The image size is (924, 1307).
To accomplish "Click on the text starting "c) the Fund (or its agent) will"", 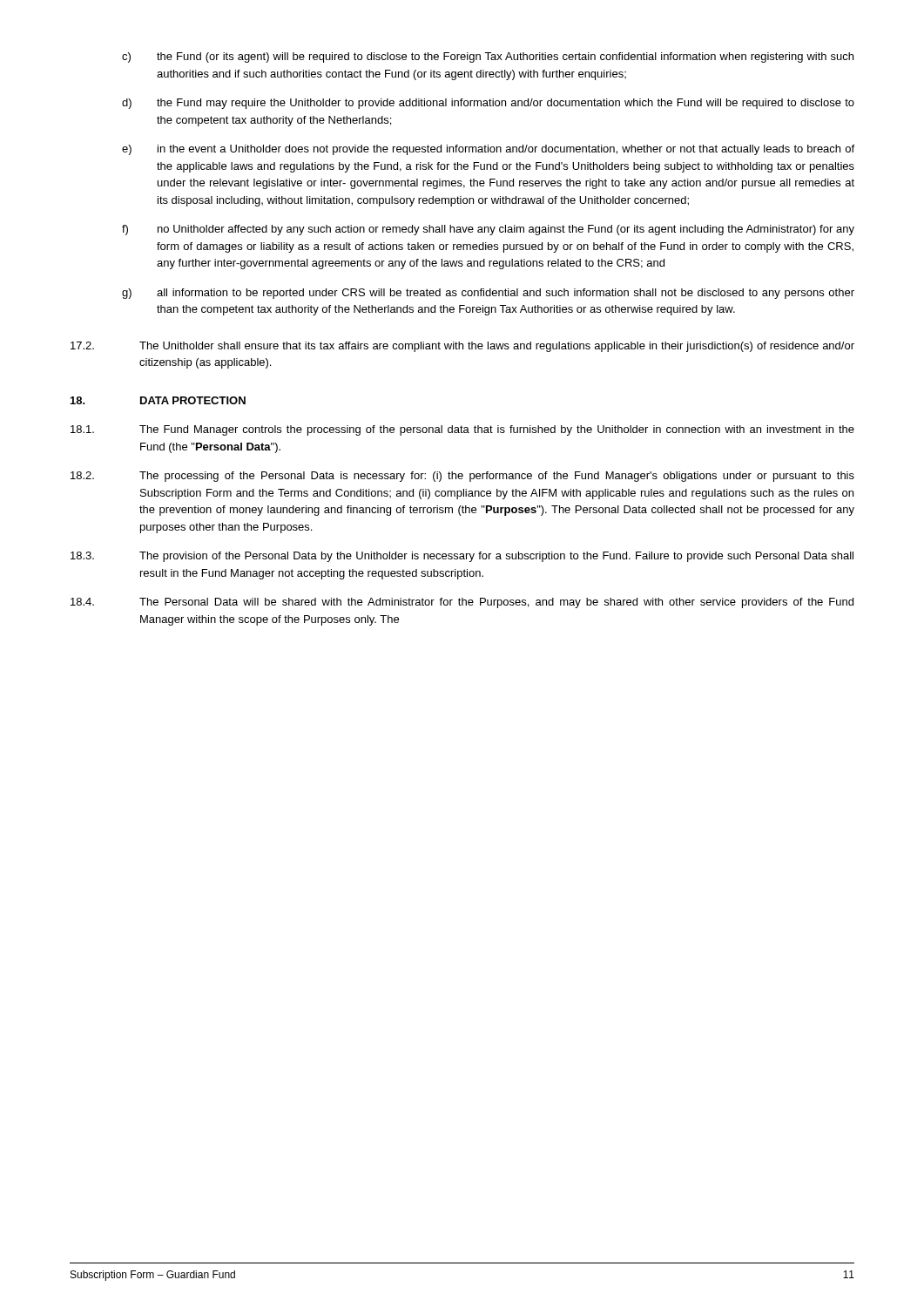I will (462, 65).
